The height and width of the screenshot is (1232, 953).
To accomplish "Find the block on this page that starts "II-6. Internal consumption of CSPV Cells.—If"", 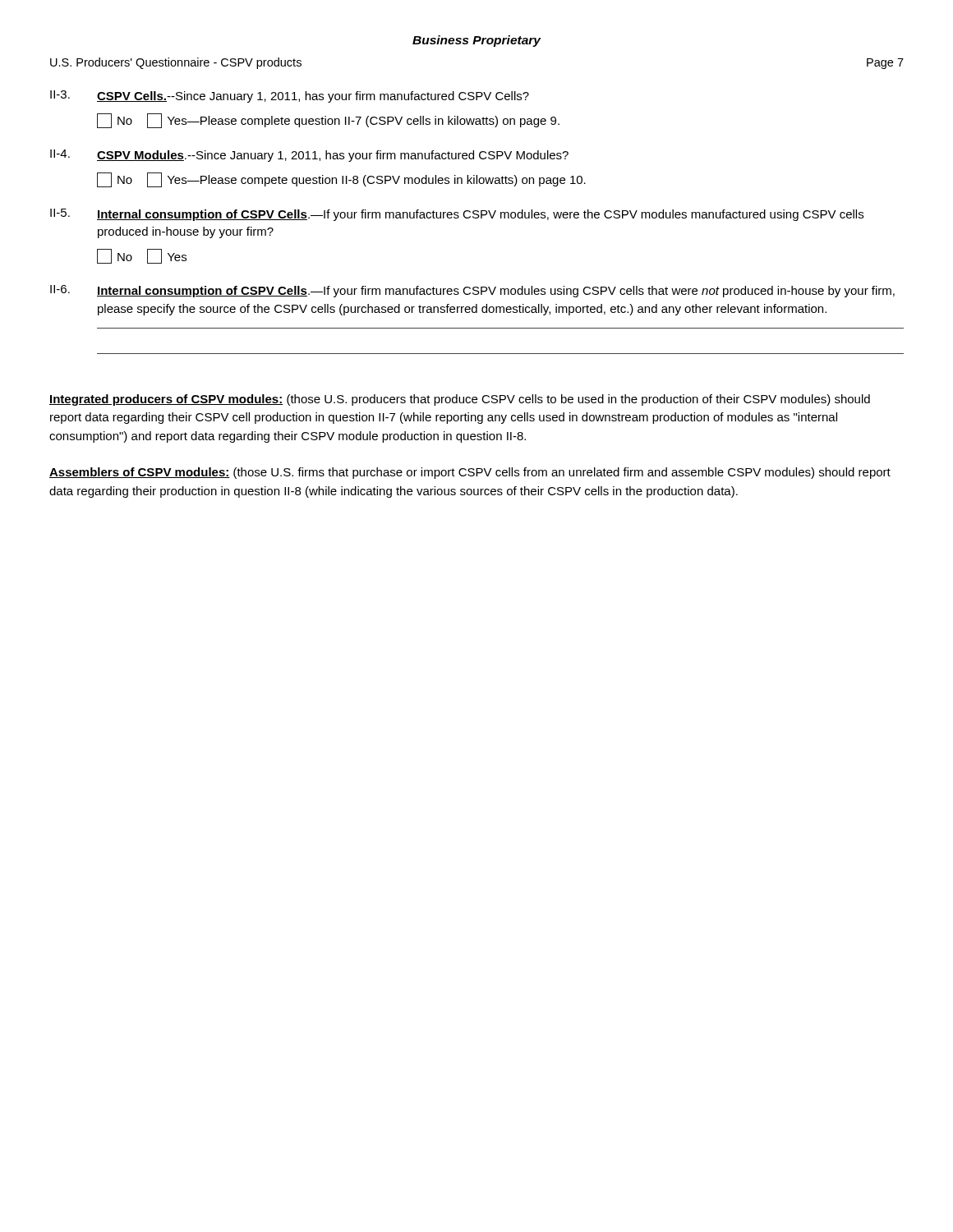I will point(476,323).
